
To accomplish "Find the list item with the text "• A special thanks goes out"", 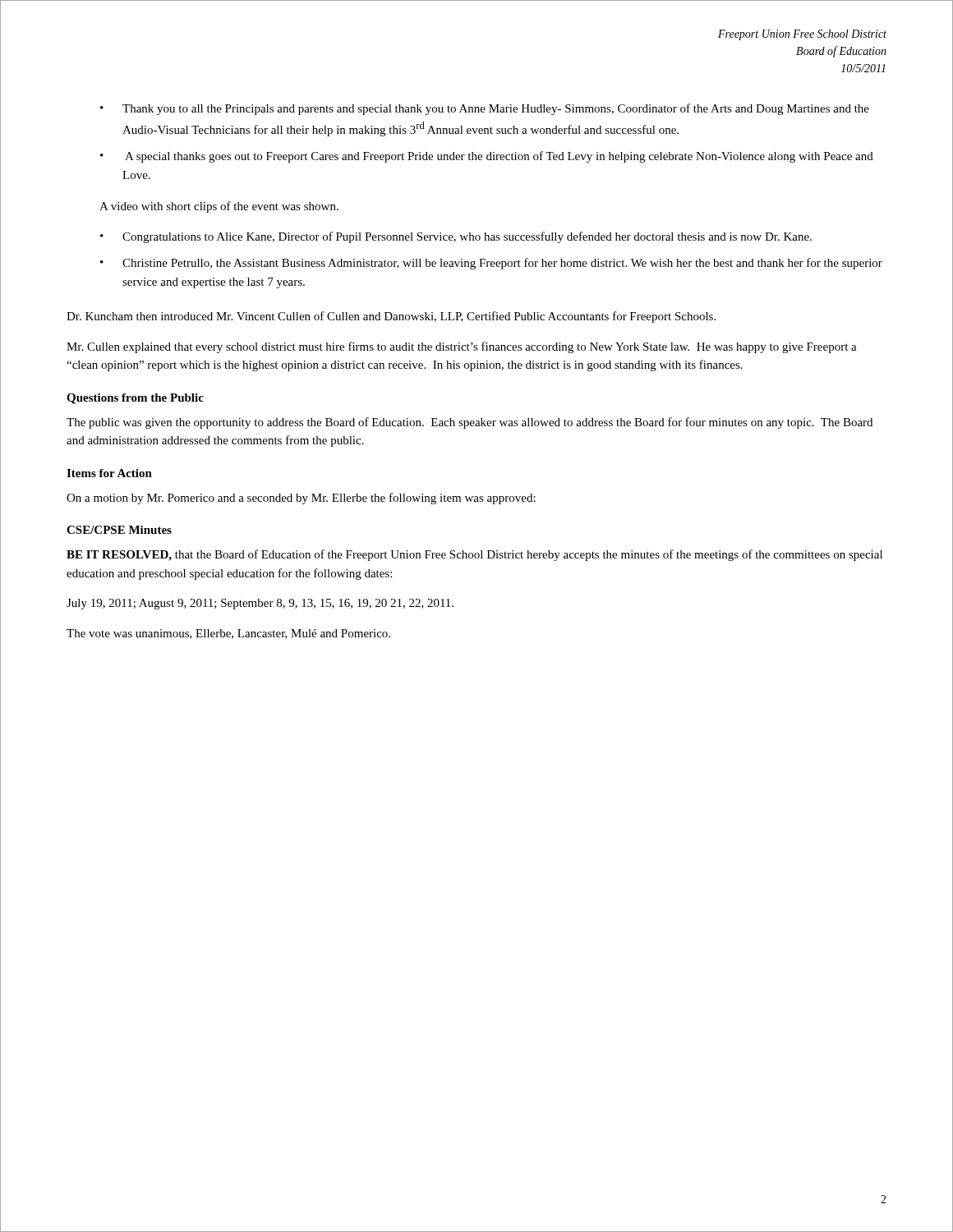I will point(493,165).
